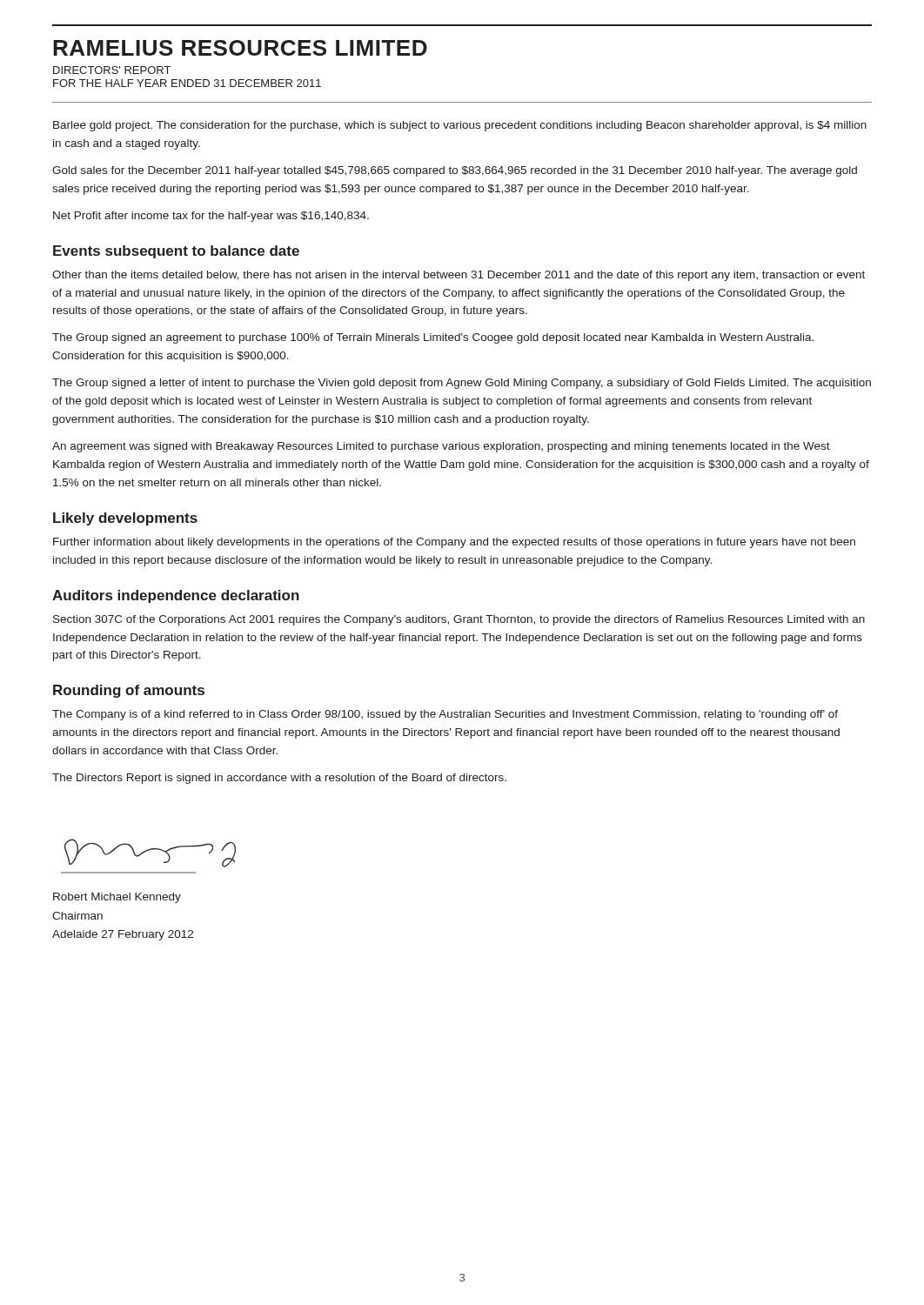
Task: Navigate to the element starting "Barlee gold project. The consideration for the"
Action: [x=460, y=134]
